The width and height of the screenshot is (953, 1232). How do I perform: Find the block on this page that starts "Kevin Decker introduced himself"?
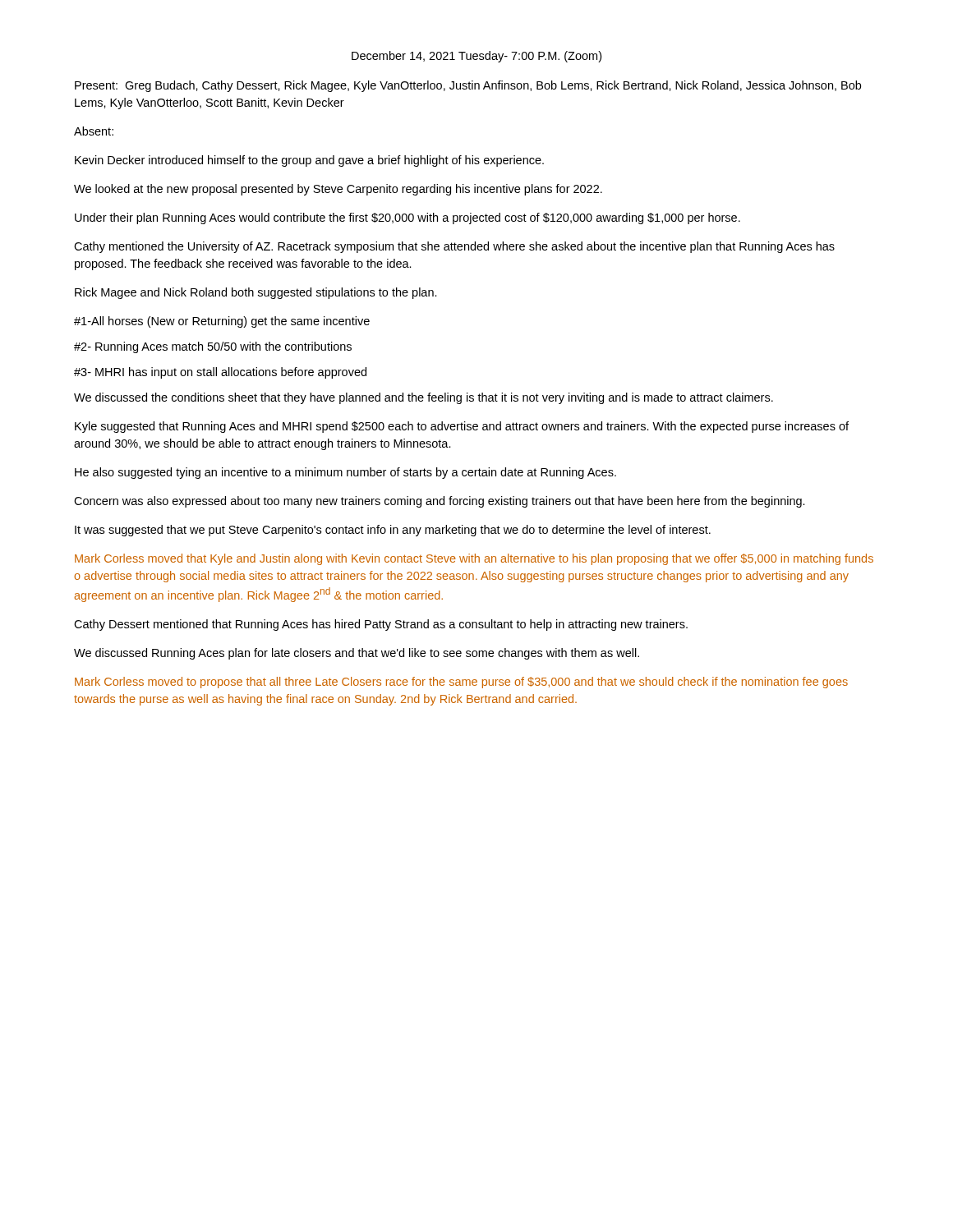click(309, 160)
